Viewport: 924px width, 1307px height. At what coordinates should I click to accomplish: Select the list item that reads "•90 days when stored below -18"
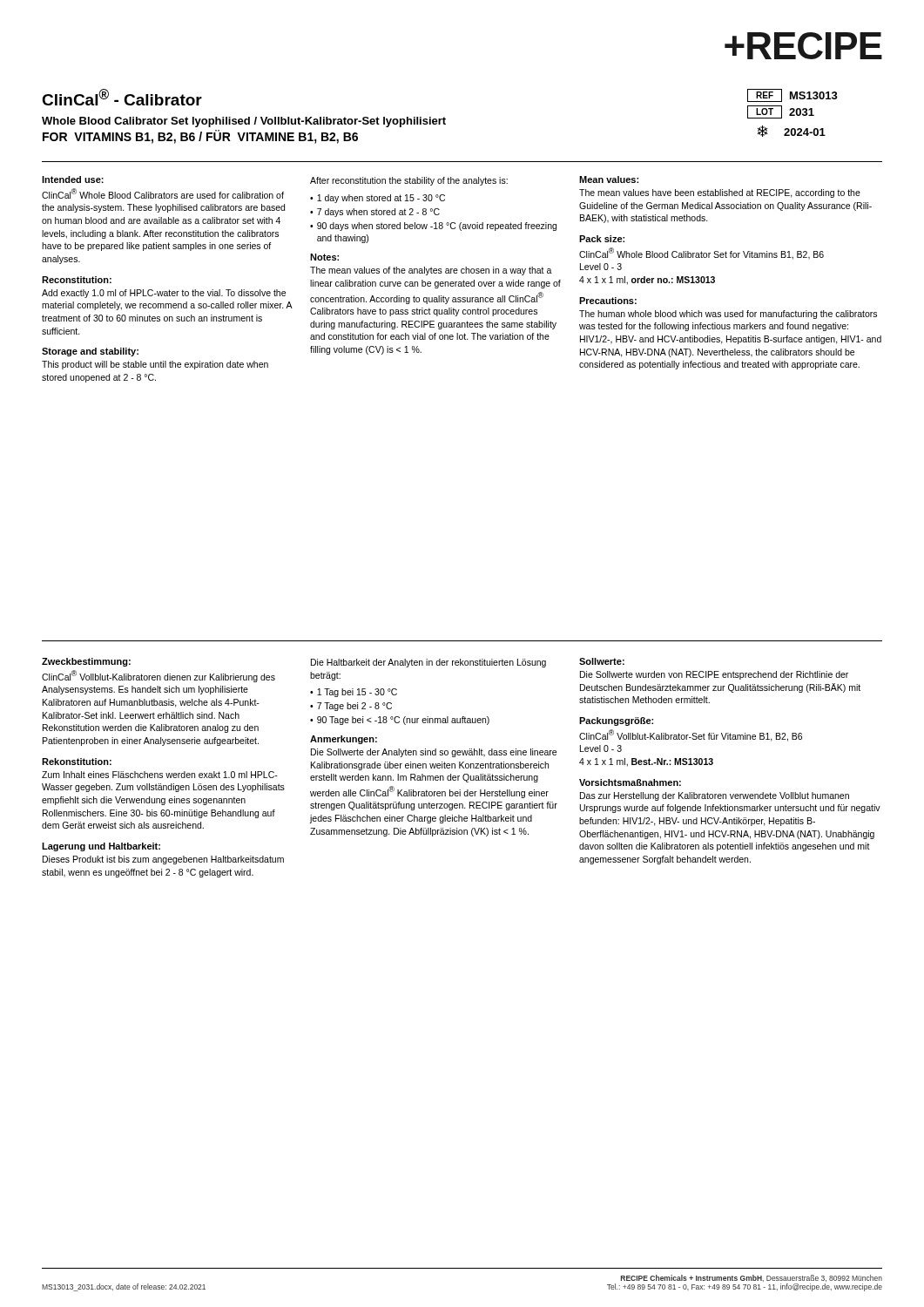[x=436, y=232]
